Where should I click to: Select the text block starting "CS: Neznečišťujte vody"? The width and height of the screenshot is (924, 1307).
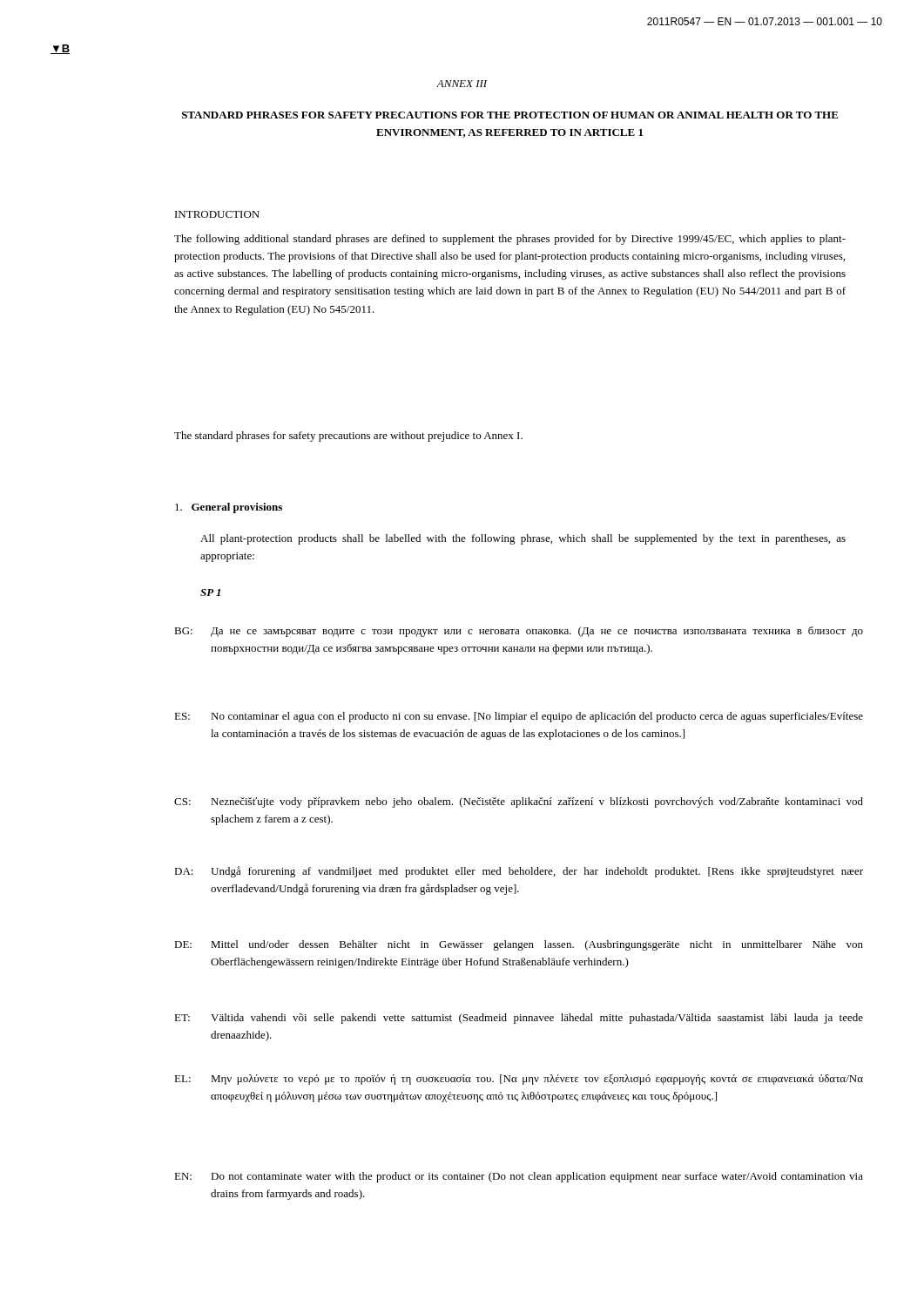[519, 810]
